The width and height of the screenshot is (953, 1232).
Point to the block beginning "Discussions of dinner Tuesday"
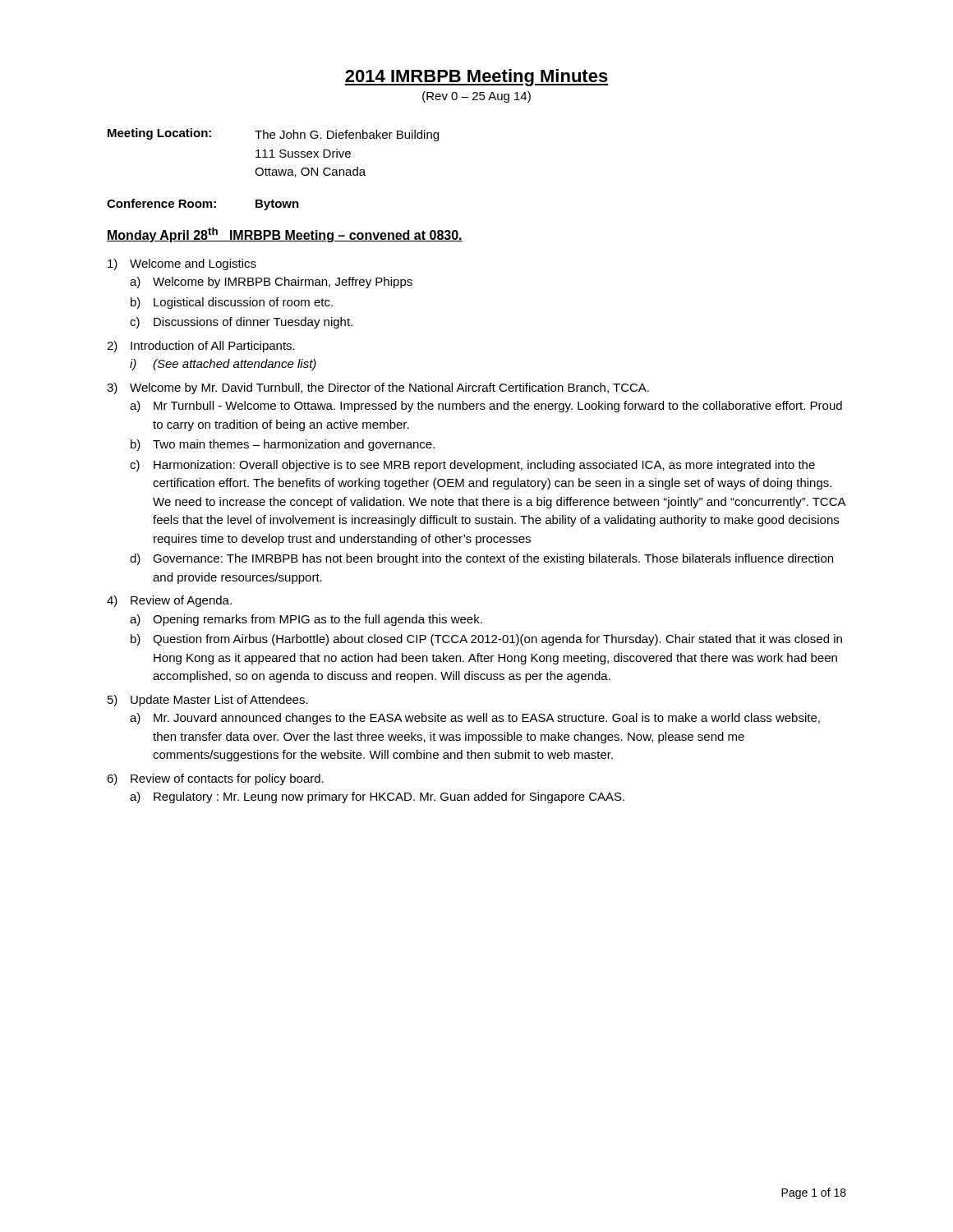click(x=253, y=322)
